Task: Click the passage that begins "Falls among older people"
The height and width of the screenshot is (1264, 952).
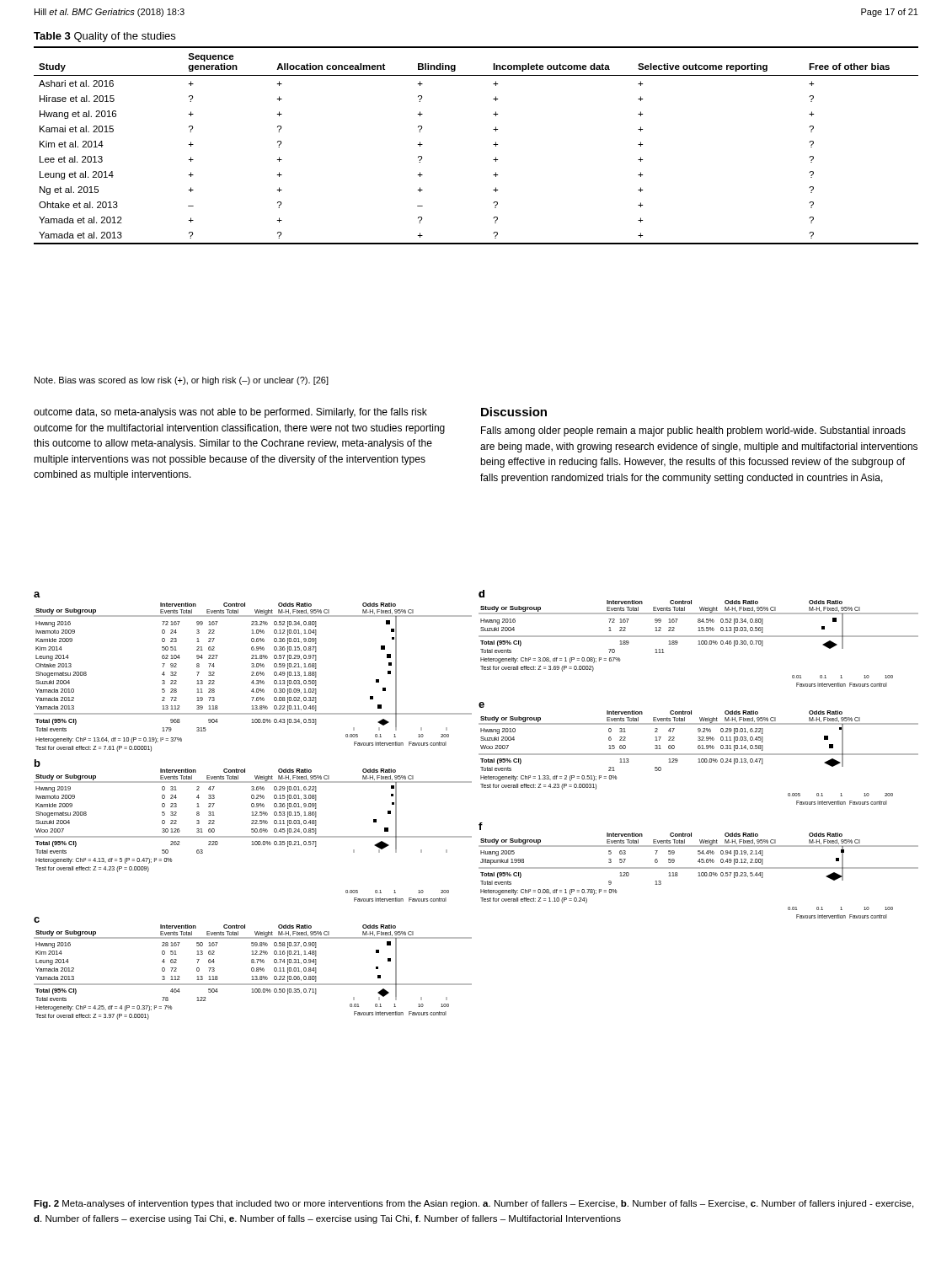Action: tap(699, 454)
